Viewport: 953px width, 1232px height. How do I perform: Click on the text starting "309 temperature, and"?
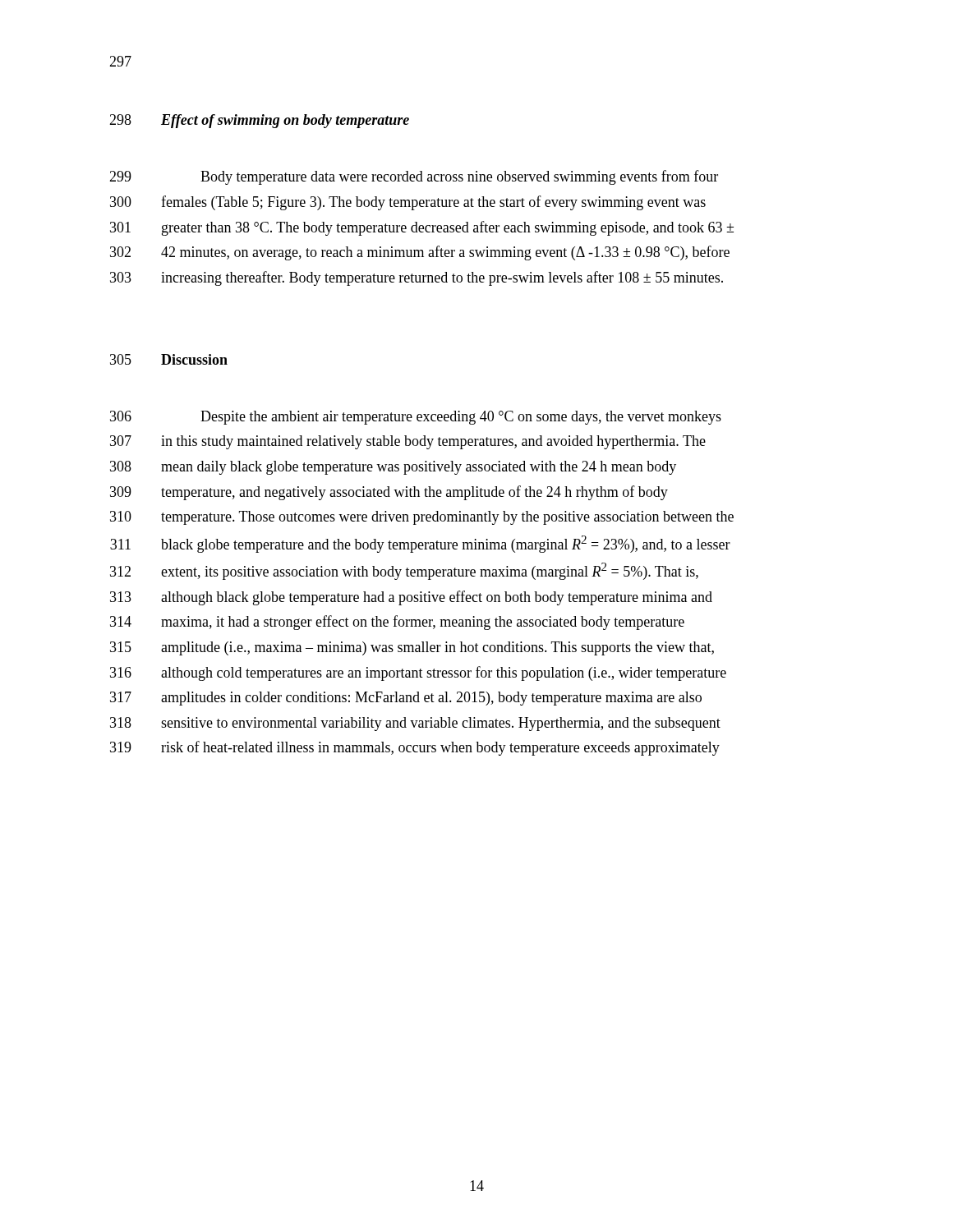point(485,492)
